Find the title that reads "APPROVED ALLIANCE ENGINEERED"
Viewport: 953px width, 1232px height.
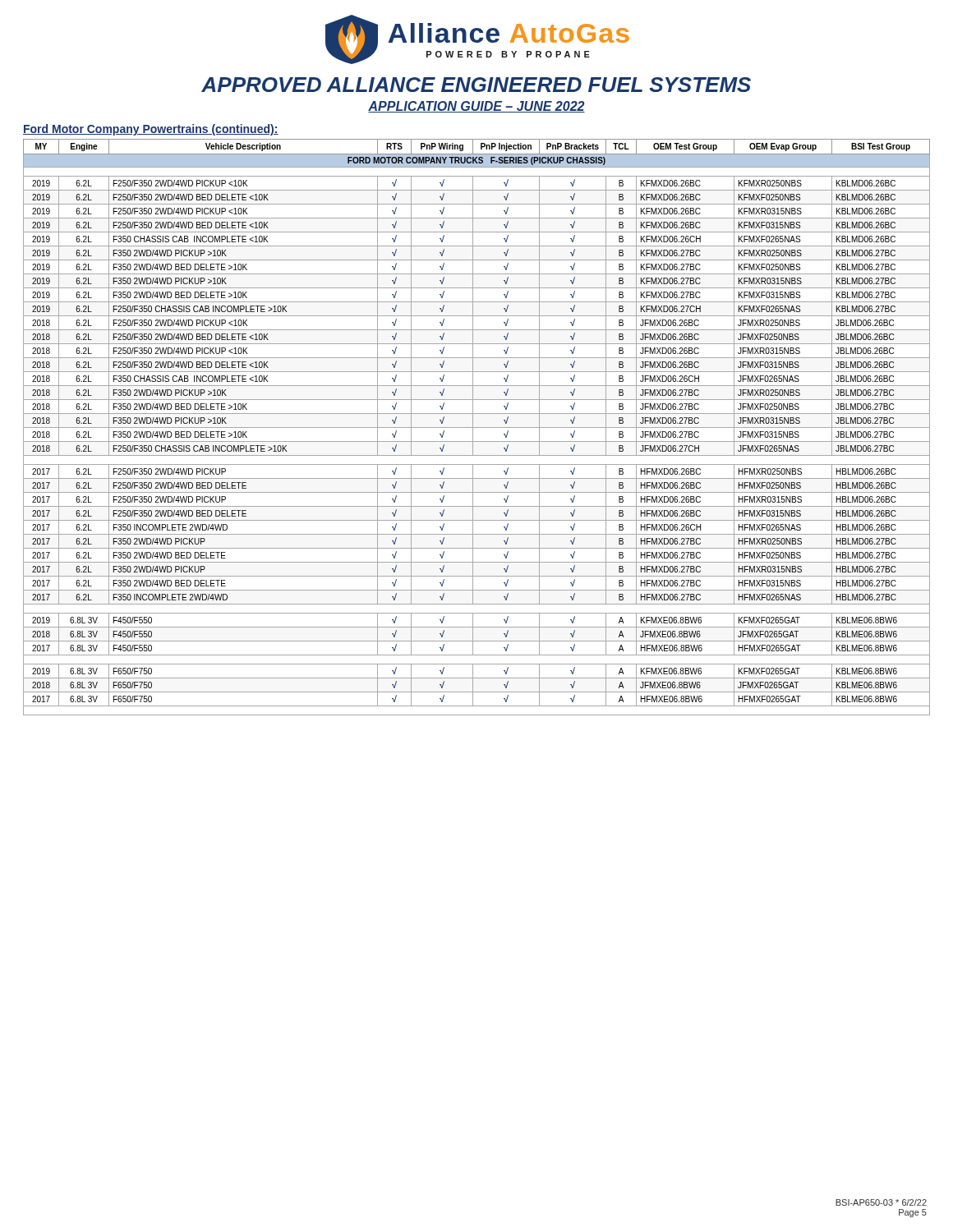476,85
